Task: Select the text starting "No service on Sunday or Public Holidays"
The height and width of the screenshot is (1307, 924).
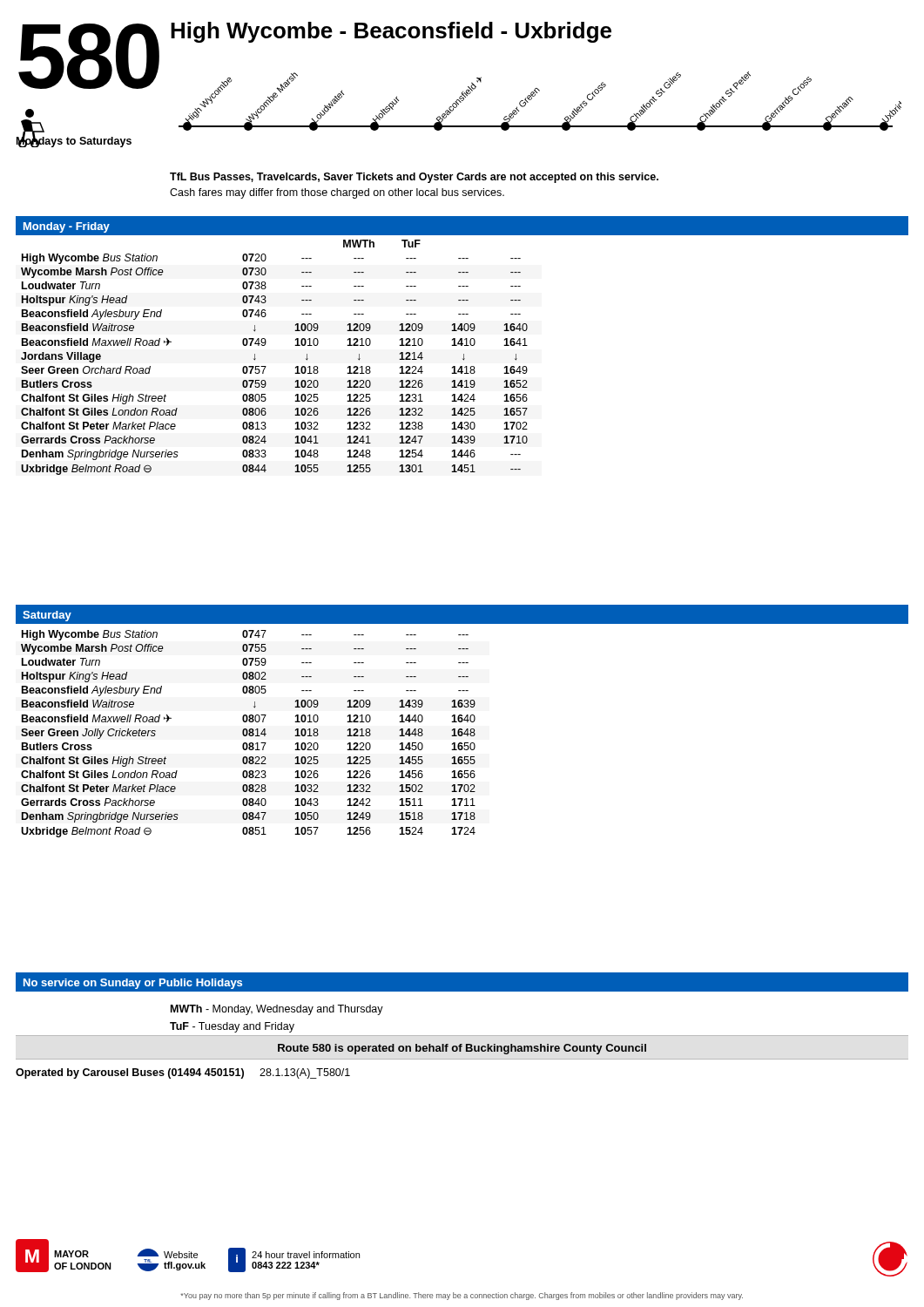Action: tap(133, 982)
